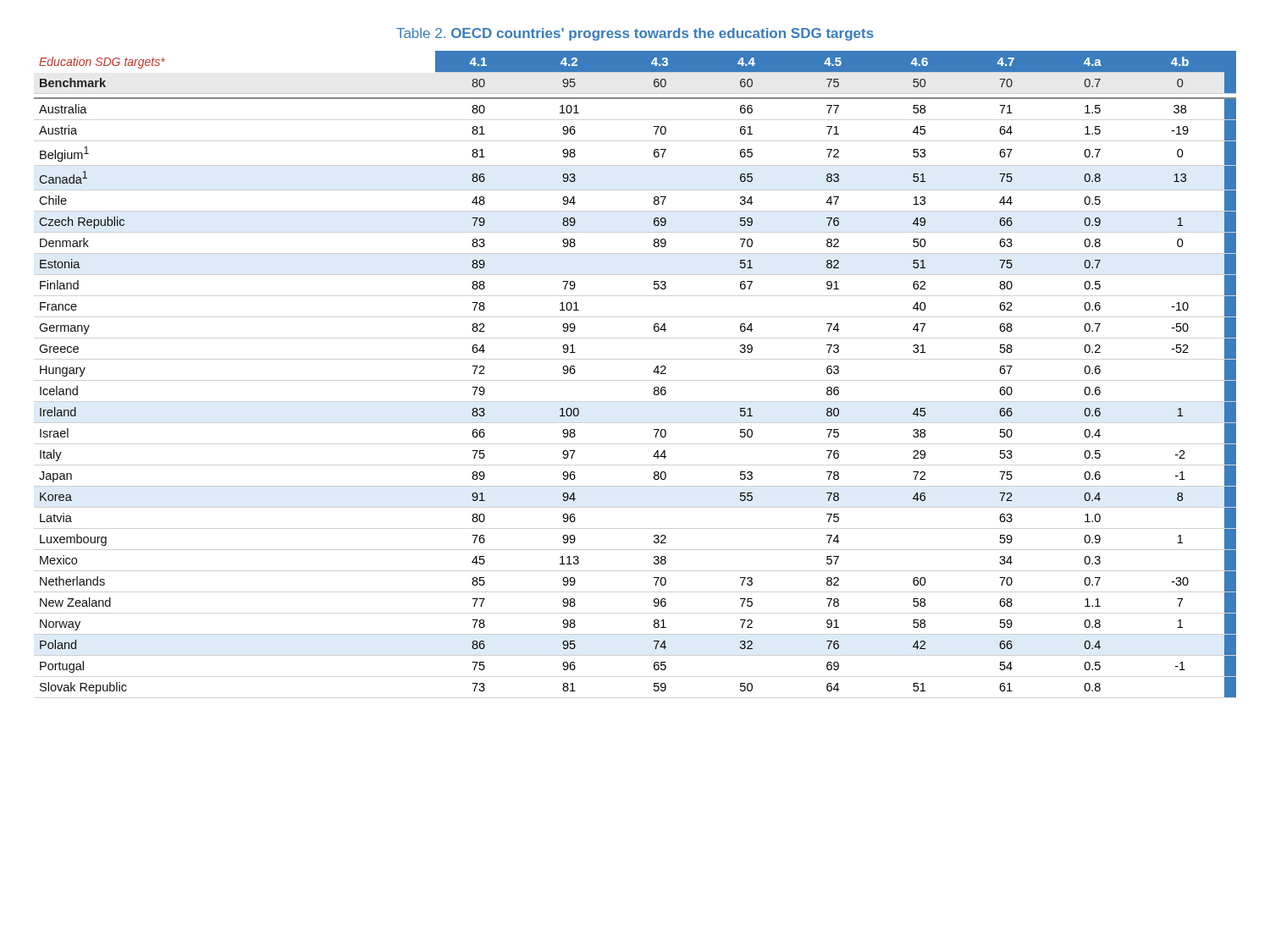Point to the passage starting "Table 2. OECD countries' progress towards"
Viewport: 1270px width, 952px height.
pyautogui.click(x=635, y=33)
